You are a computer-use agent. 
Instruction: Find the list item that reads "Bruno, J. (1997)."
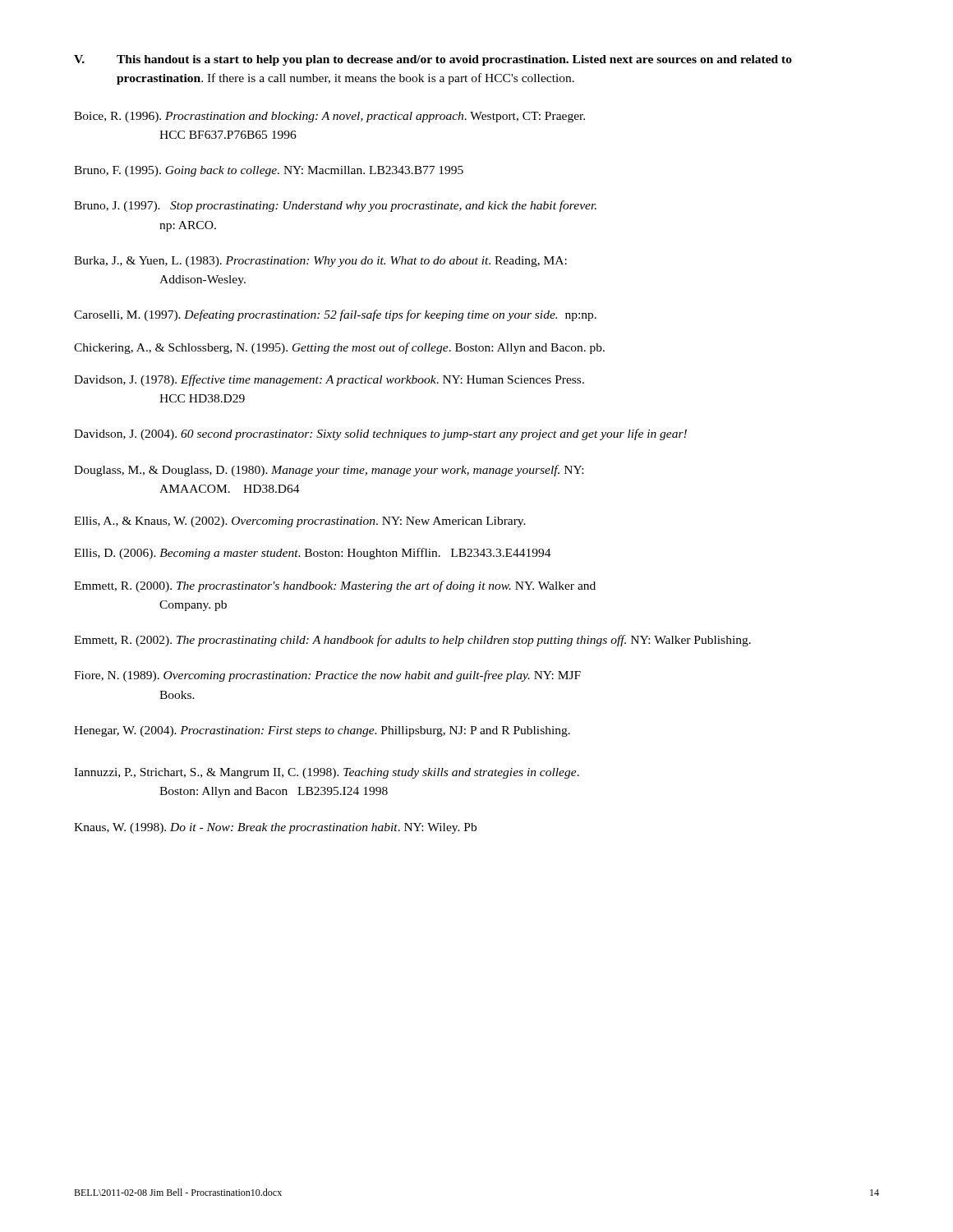coord(476,216)
